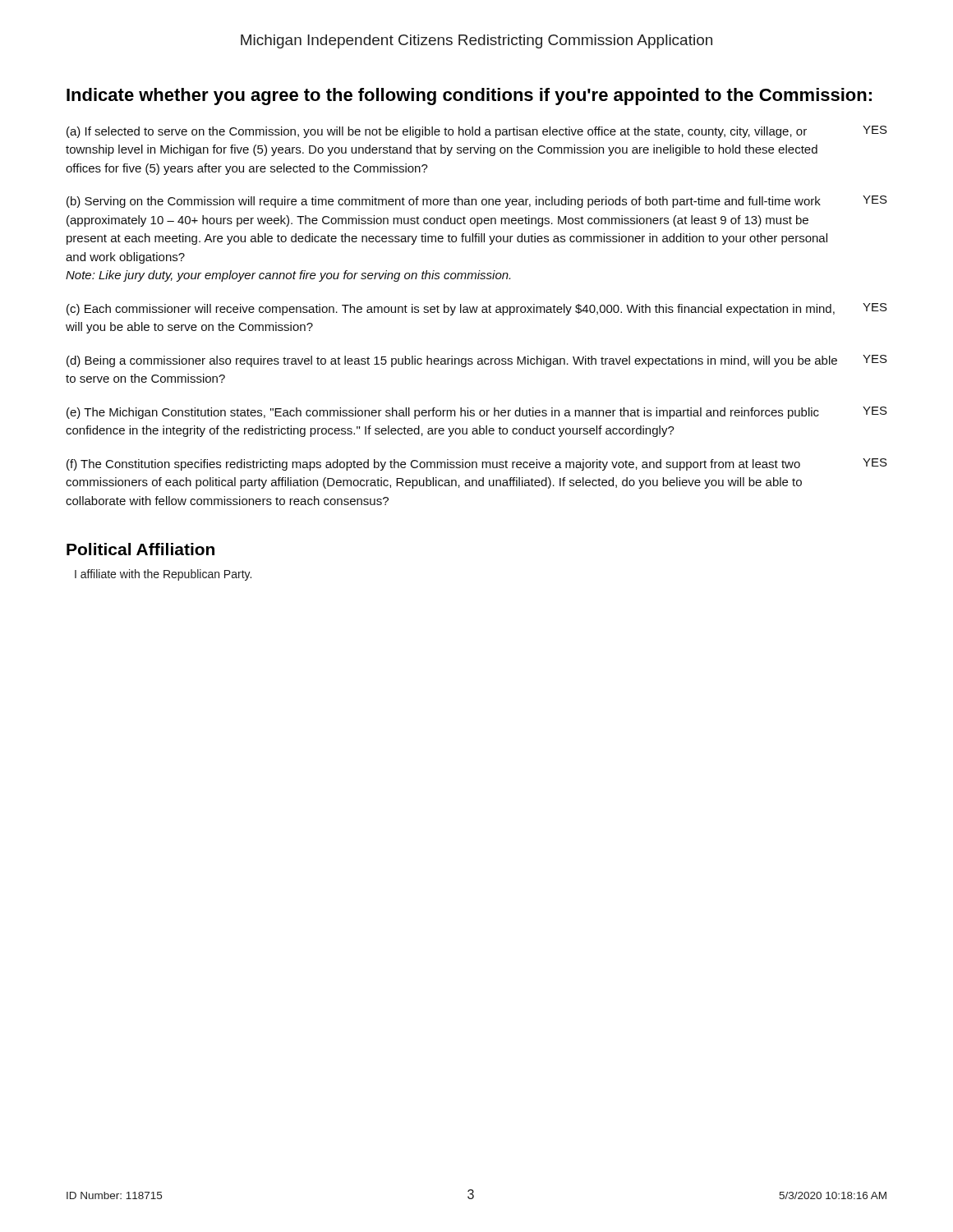Click on the region starting "(b) Serving on"

pos(476,239)
